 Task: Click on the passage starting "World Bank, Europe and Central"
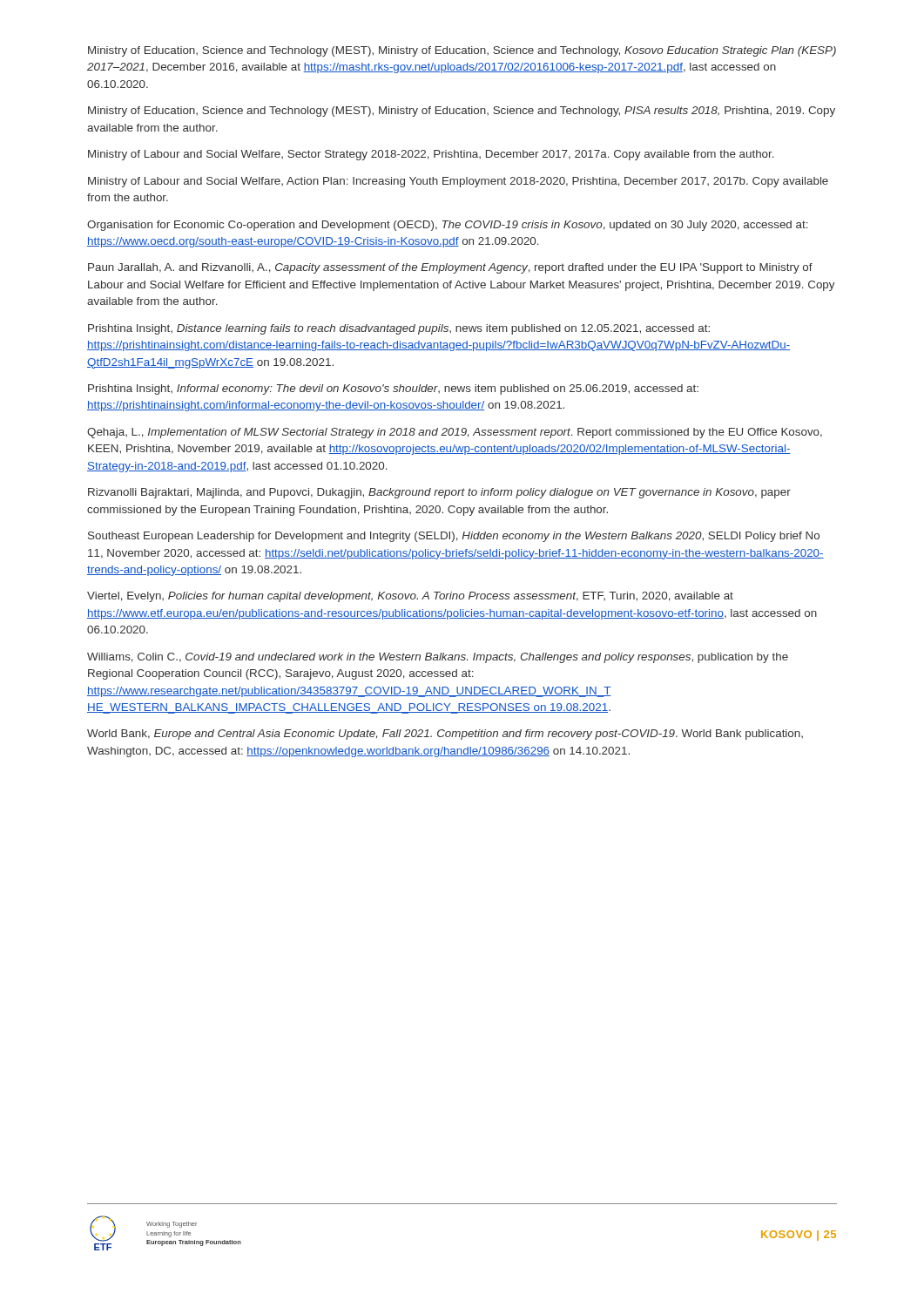tap(445, 742)
